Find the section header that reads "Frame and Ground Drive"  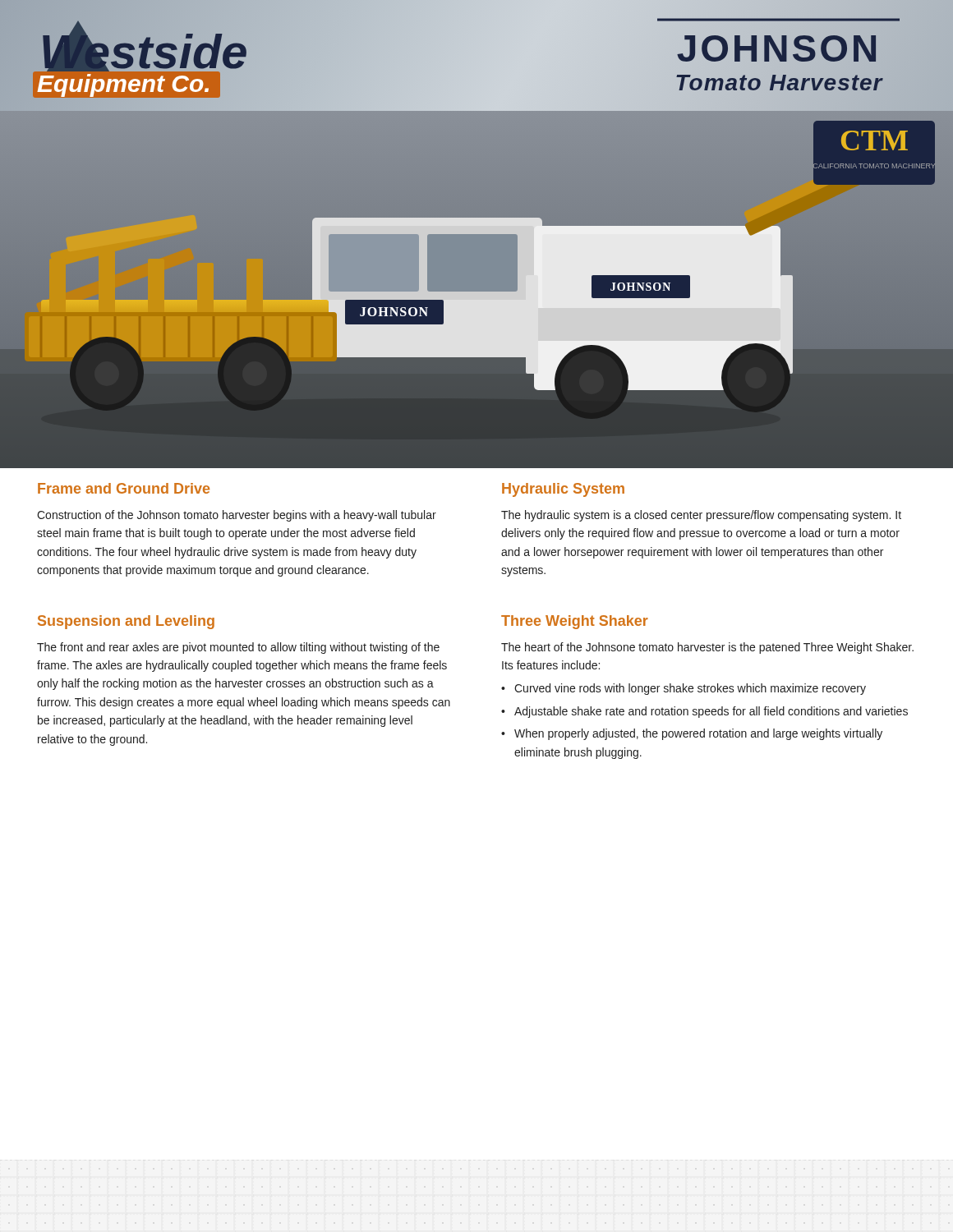pos(124,489)
